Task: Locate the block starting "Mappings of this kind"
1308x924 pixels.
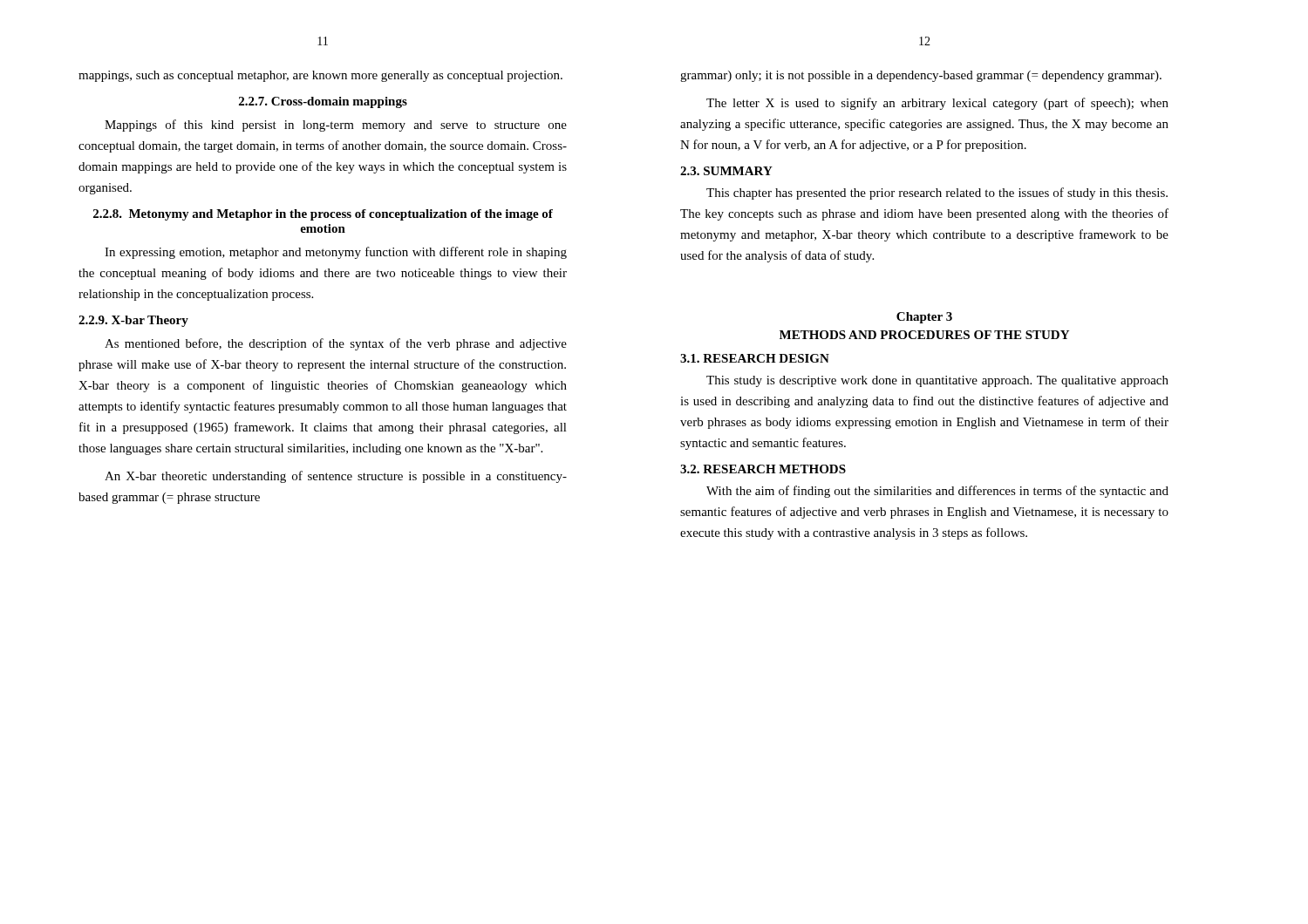Action: [323, 156]
